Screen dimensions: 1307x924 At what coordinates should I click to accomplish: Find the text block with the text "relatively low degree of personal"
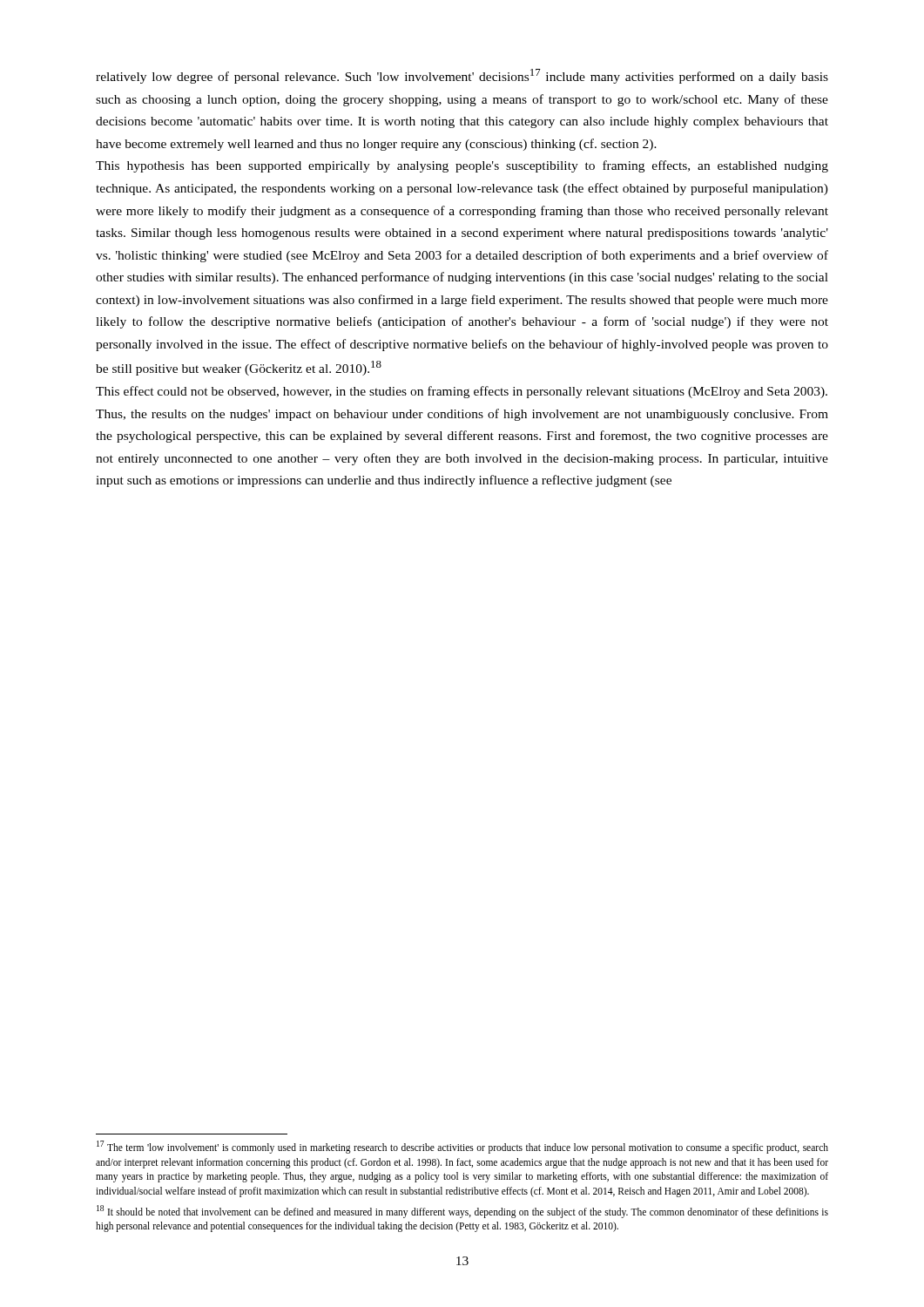pos(462,109)
